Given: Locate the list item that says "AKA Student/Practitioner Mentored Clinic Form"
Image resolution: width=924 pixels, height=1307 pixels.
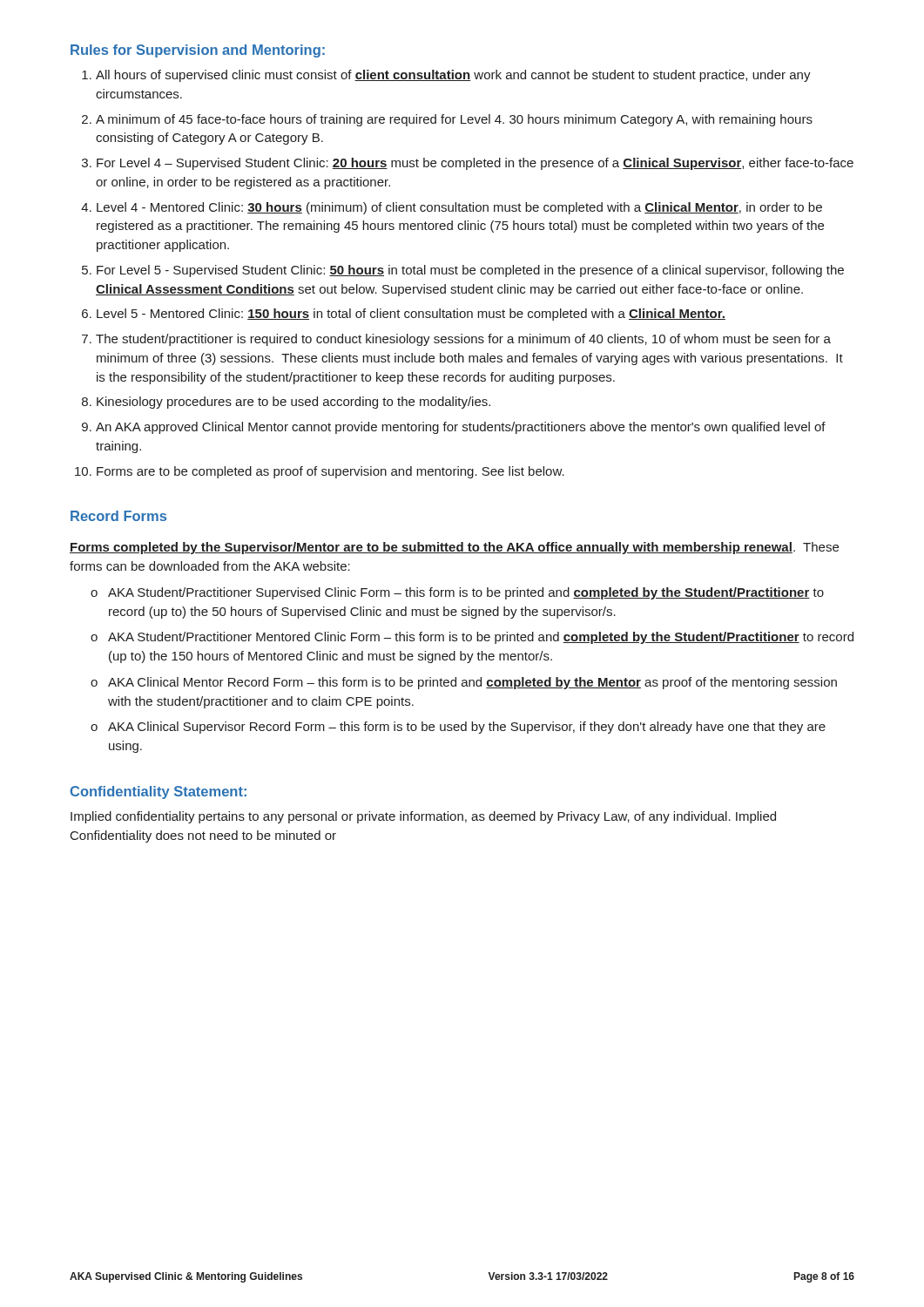Looking at the screenshot, I should click(471, 647).
